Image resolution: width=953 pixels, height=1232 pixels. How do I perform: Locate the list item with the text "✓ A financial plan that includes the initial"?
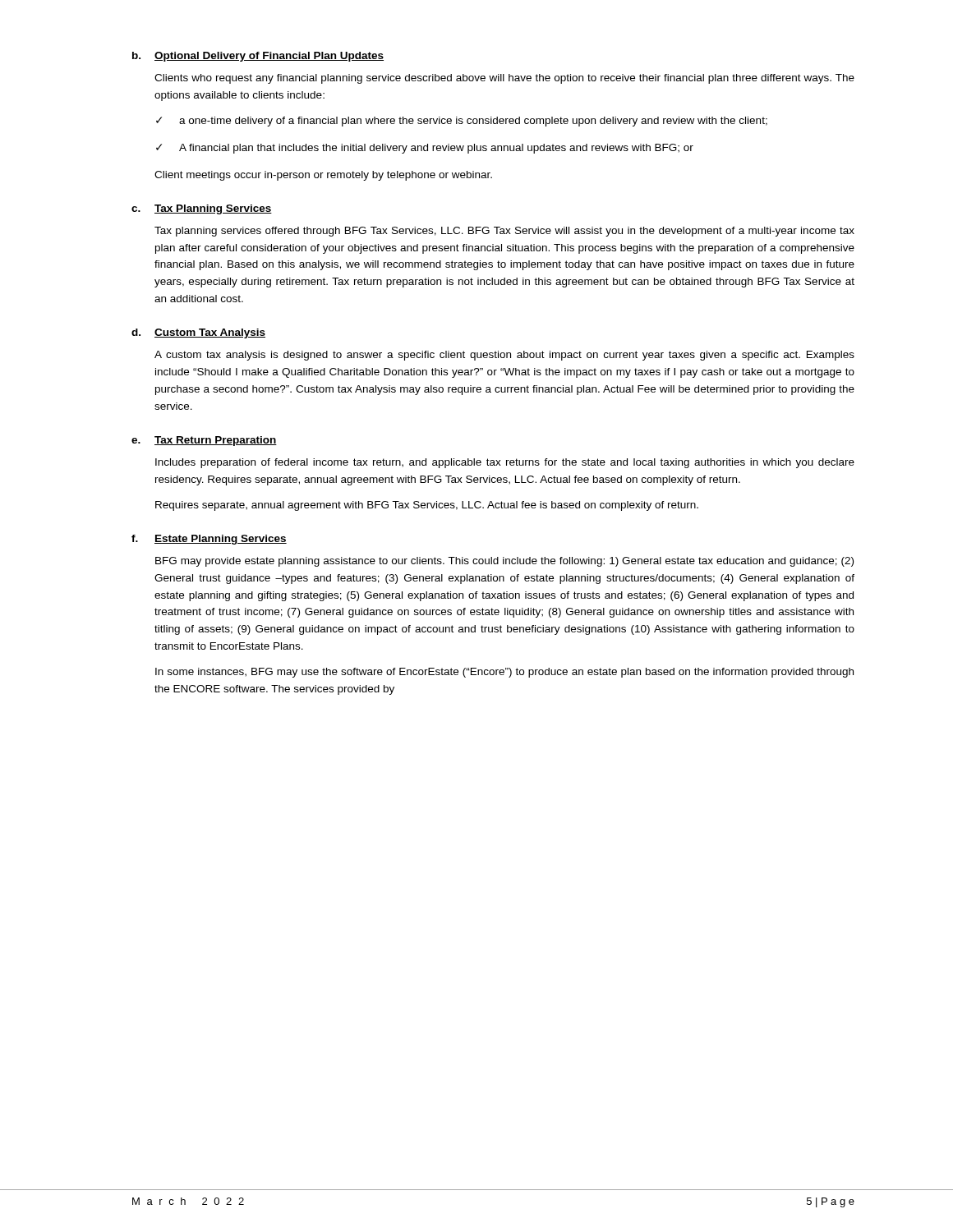[424, 148]
